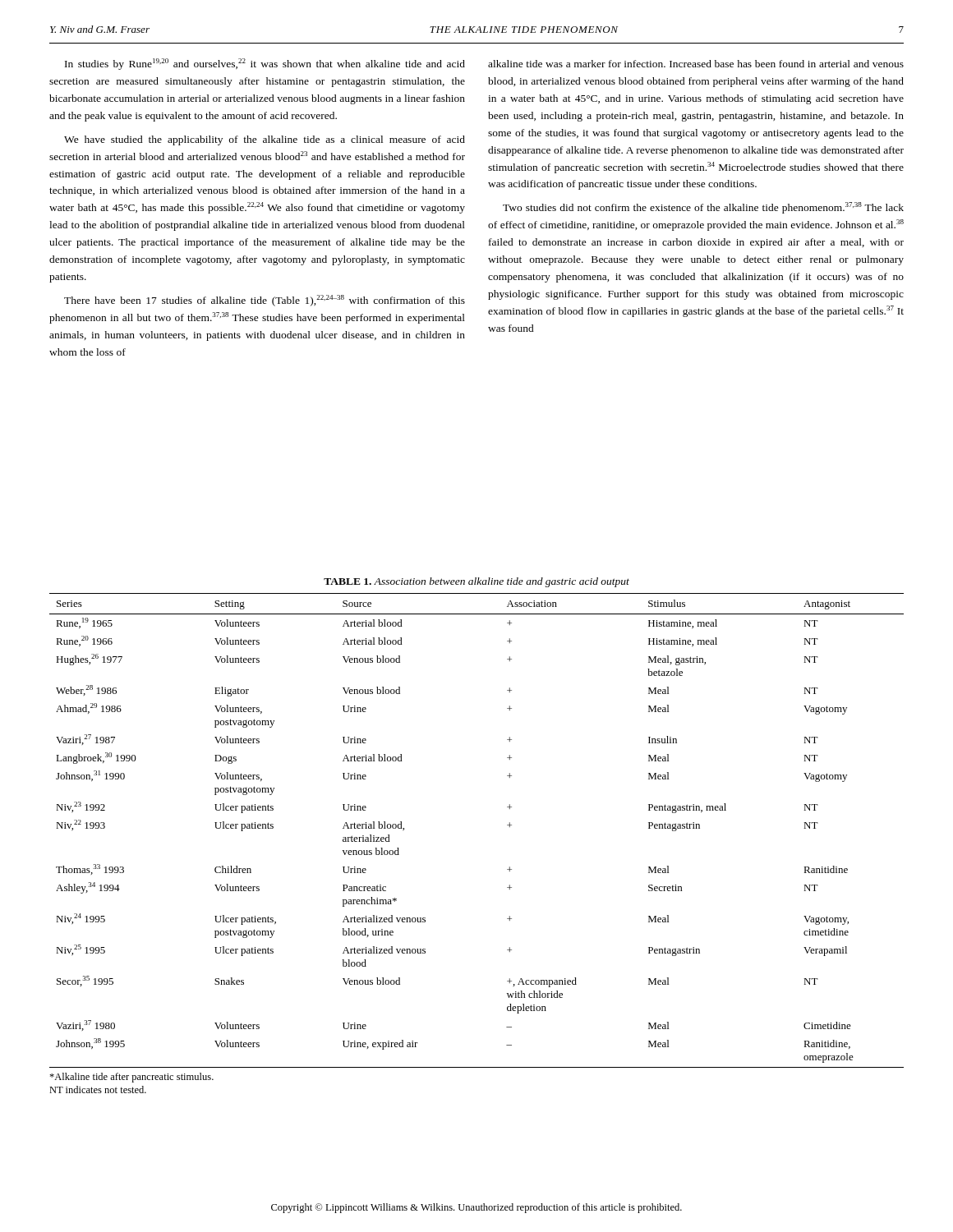Image resolution: width=953 pixels, height=1232 pixels.
Task: Select the passage starting "Alkaline tide after pancreatic"
Action: point(131,1078)
